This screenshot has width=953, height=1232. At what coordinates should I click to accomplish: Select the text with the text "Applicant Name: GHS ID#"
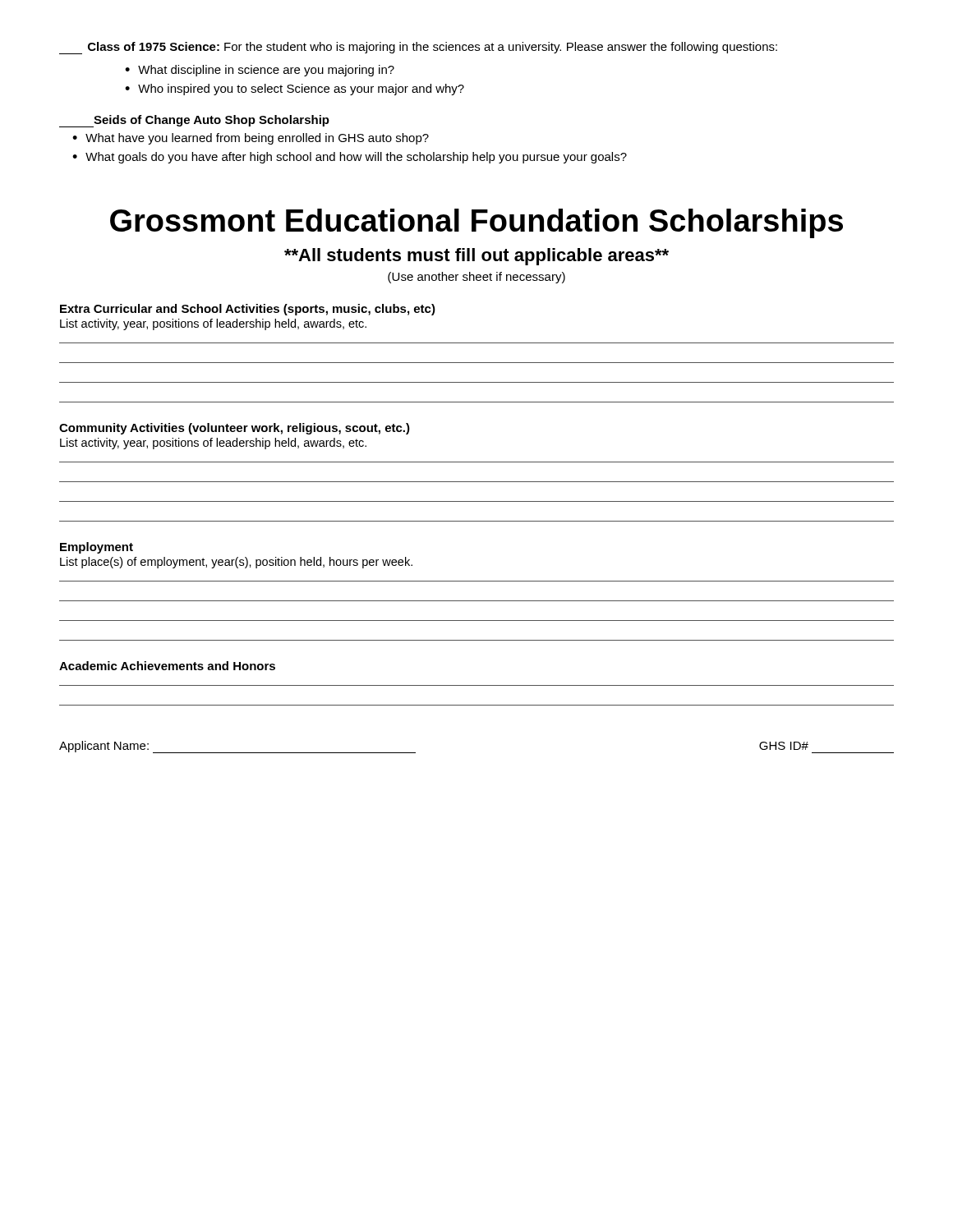(x=105, y=747)
